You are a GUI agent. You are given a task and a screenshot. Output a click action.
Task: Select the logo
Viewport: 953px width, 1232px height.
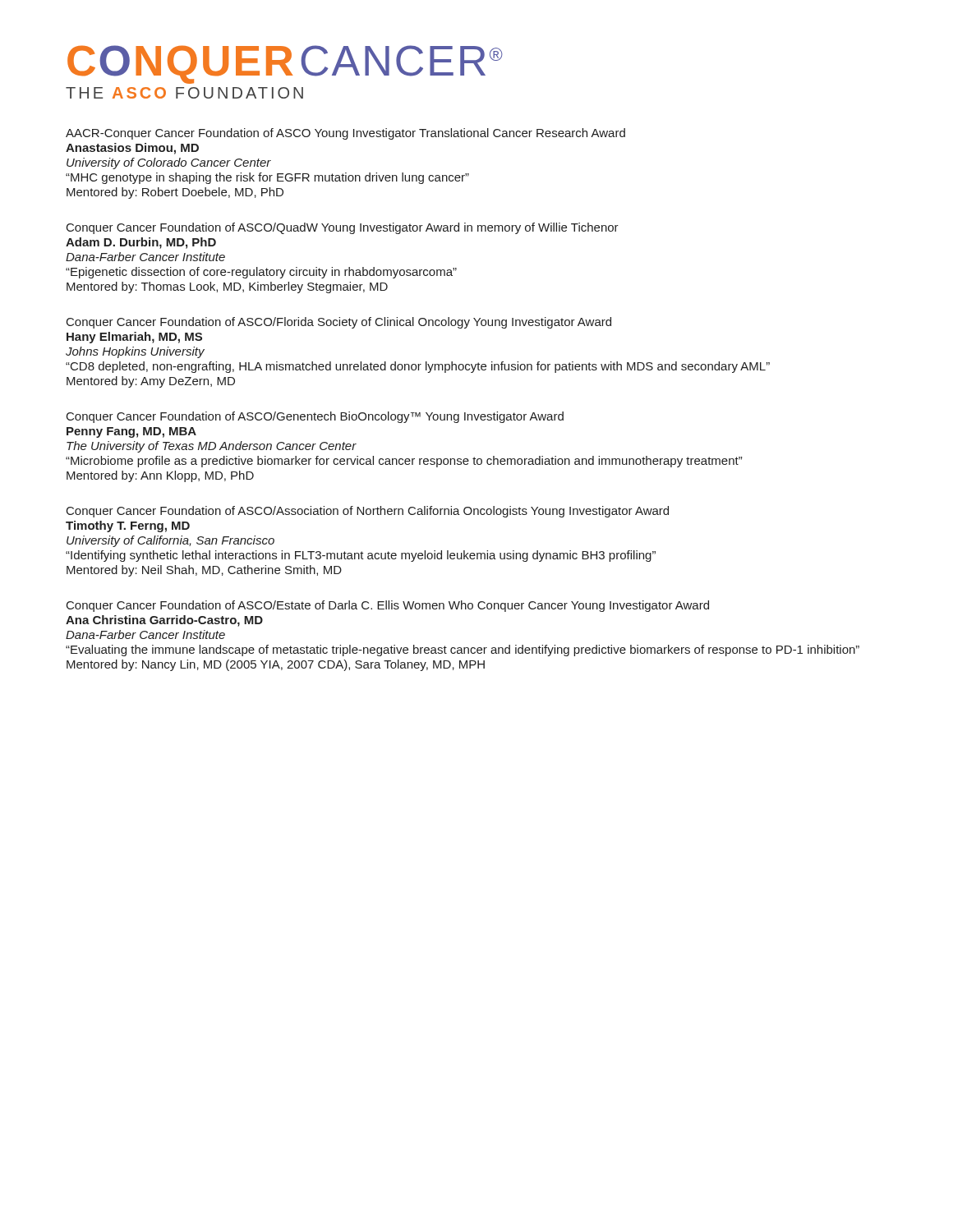pyautogui.click(x=476, y=71)
